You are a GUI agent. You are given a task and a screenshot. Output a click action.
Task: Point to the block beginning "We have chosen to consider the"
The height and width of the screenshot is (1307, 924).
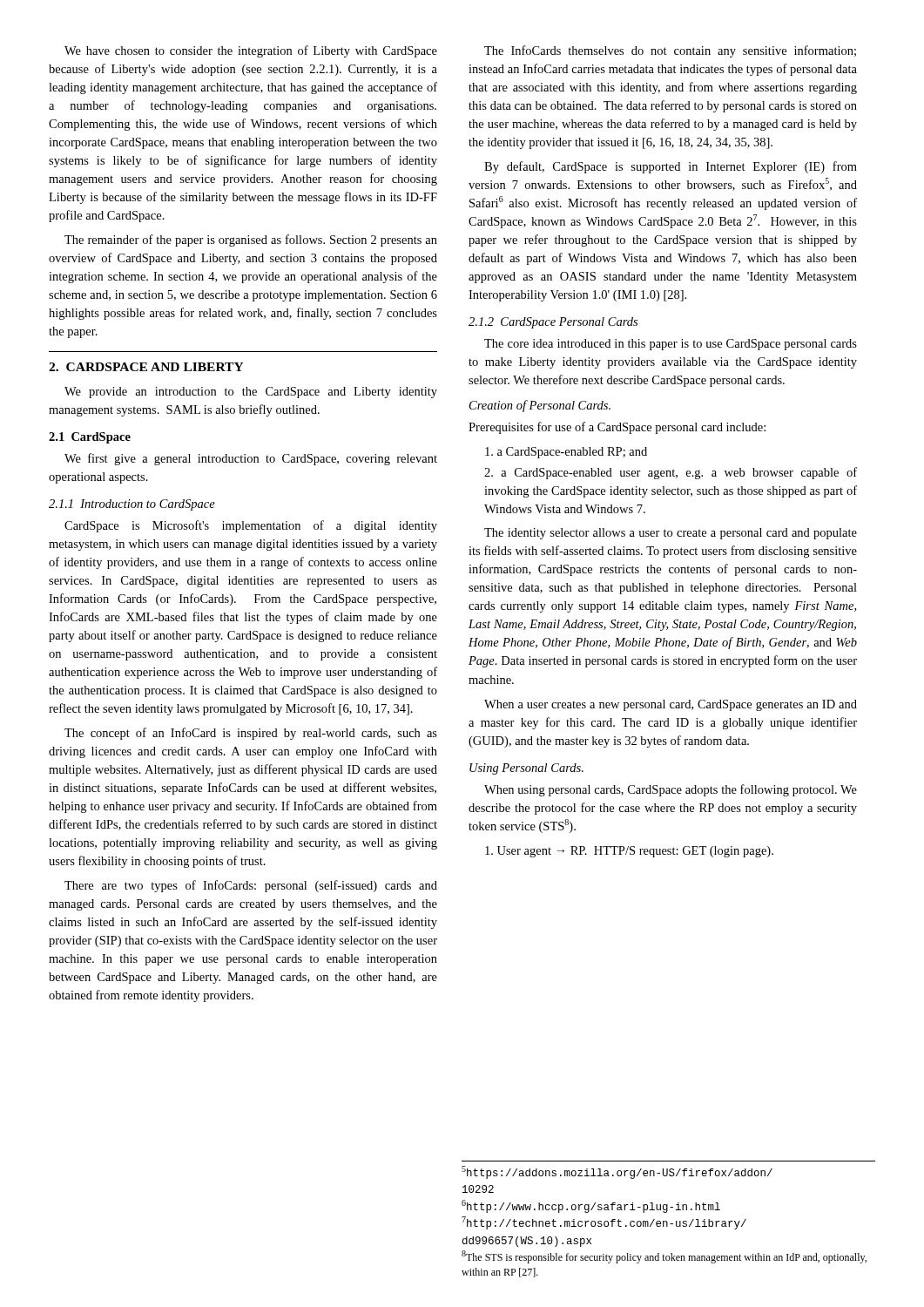click(243, 133)
